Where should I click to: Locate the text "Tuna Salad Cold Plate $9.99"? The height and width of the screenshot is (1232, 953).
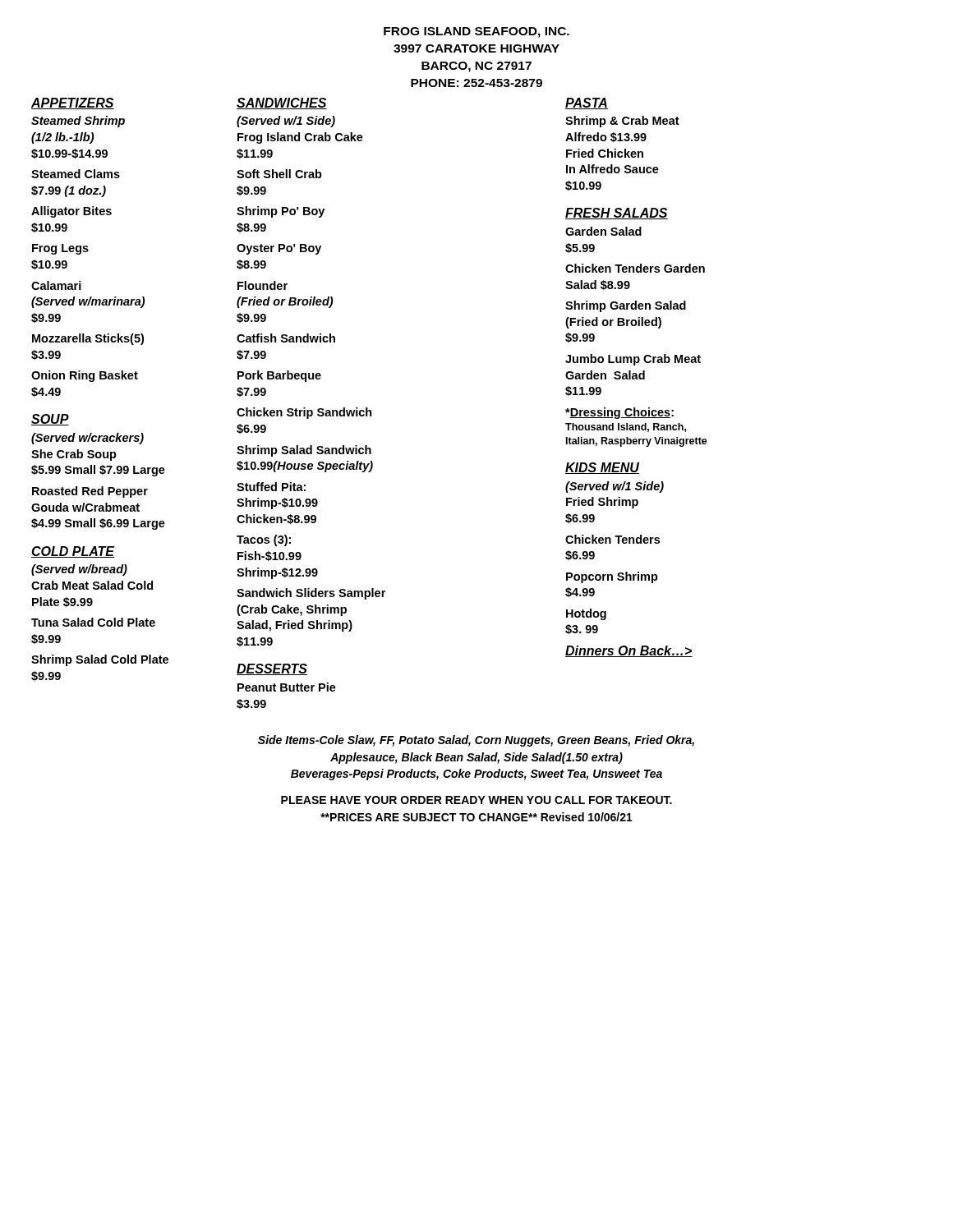pos(130,631)
